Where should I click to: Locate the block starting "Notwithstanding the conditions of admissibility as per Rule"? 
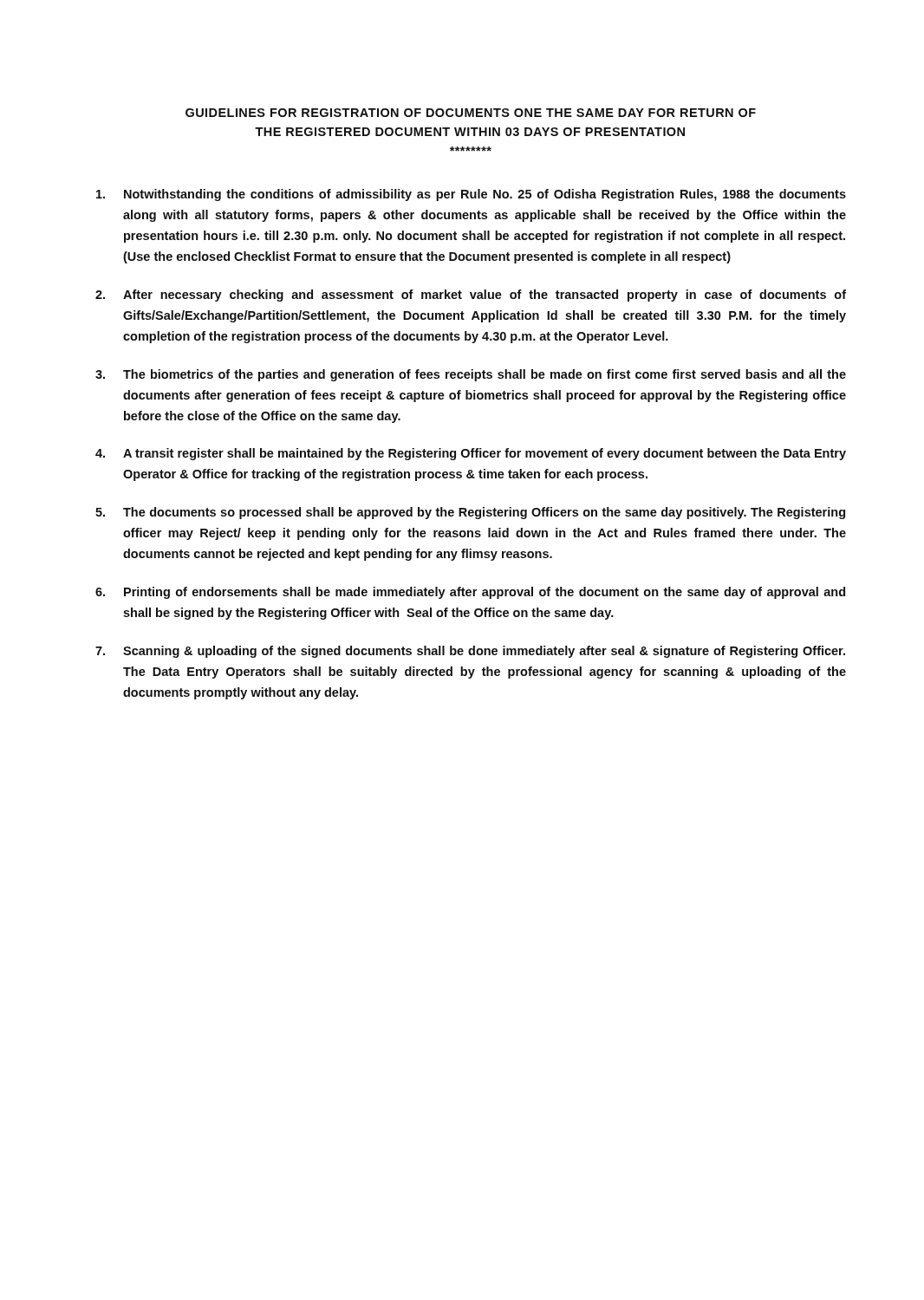[471, 226]
